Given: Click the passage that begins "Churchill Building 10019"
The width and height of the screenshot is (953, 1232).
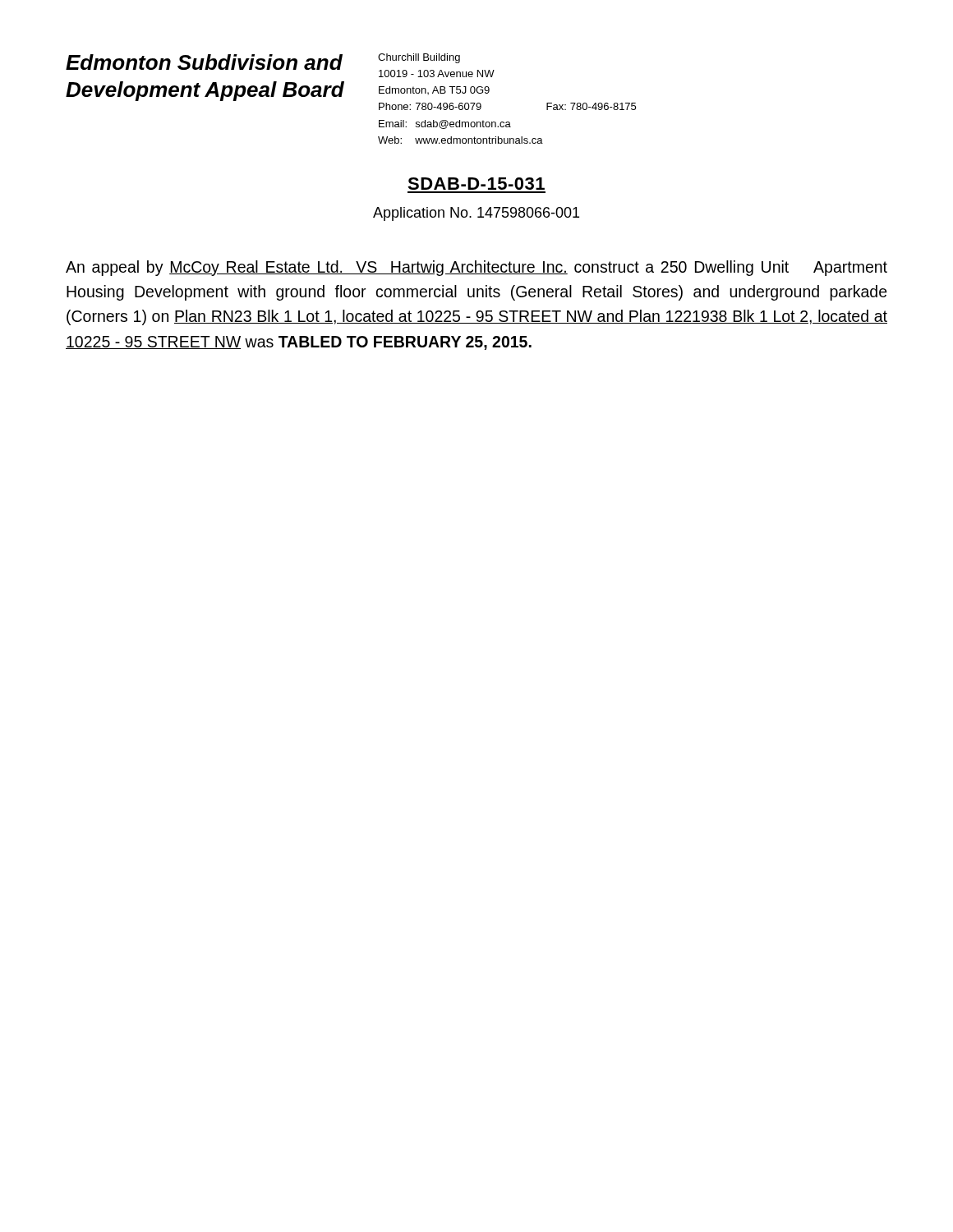Looking at the screenshot, I should coord(419,58).
